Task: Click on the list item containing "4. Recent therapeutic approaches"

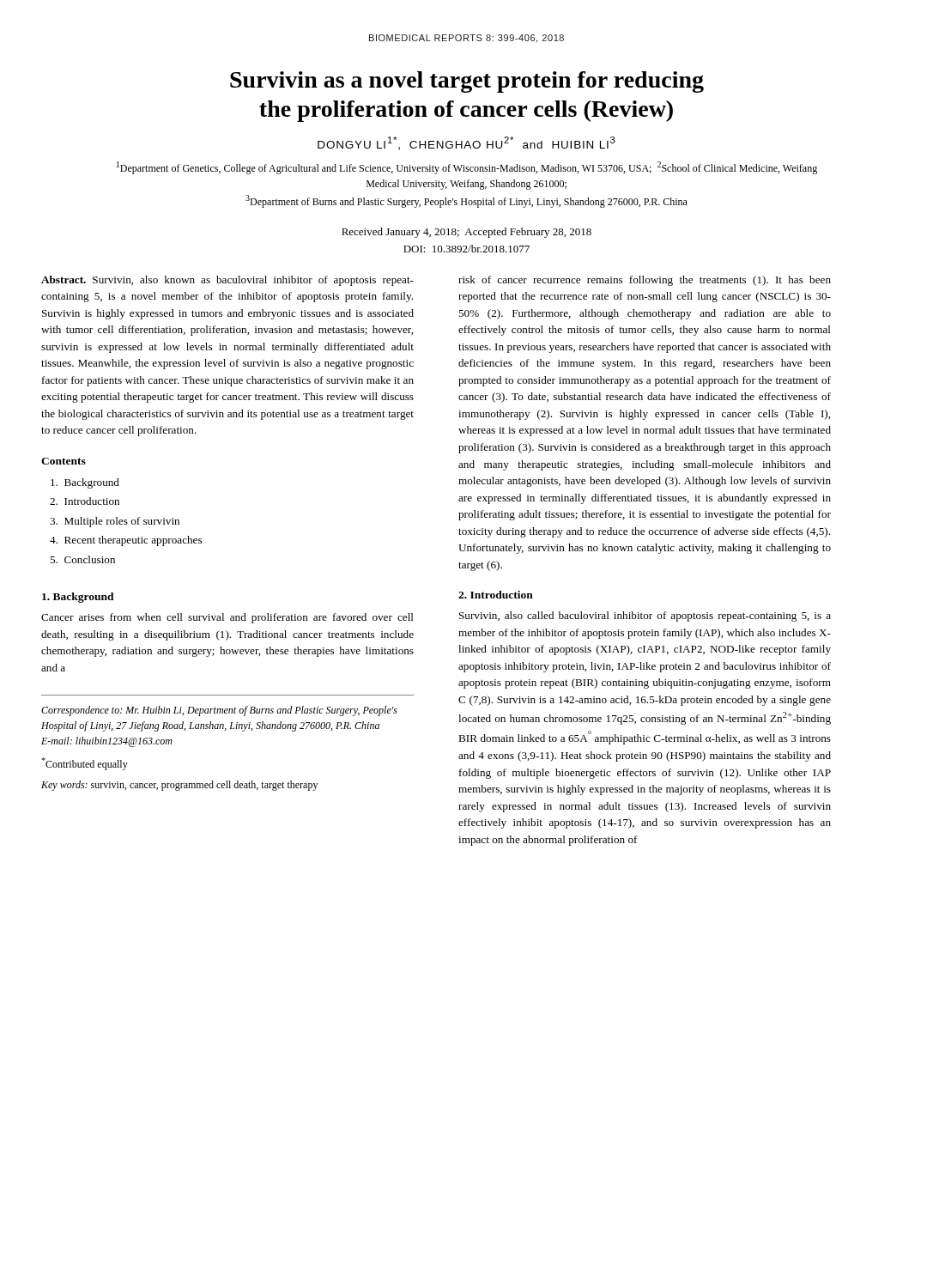Action: coord(126,540)
